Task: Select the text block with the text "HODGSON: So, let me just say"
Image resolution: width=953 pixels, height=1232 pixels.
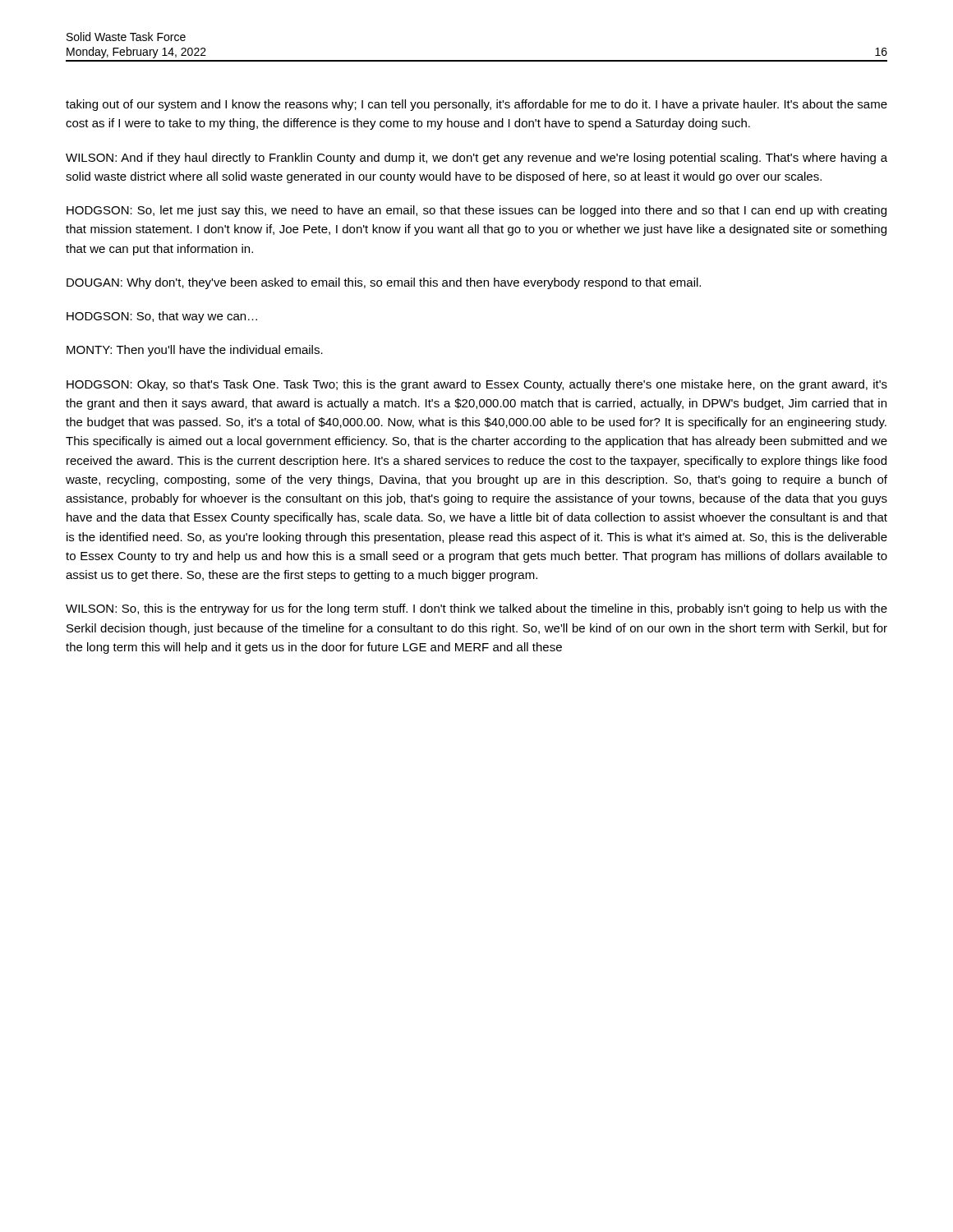Action: [x=476, y=229]
